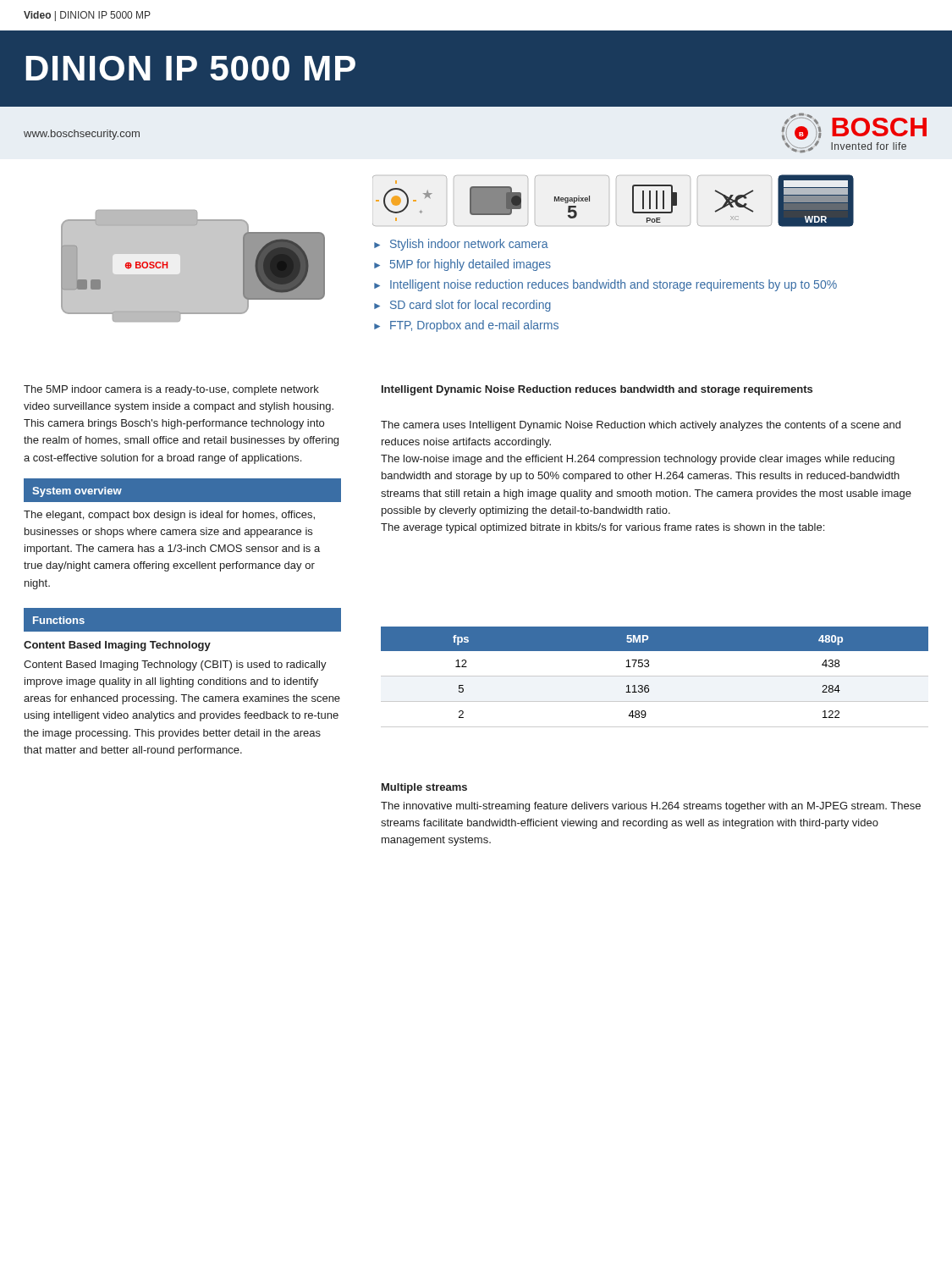Find the text block containing "The camera uses Intelligent Dynamic Noise Reduction which"
The image size is (952, 1270).
click(646, 476)
